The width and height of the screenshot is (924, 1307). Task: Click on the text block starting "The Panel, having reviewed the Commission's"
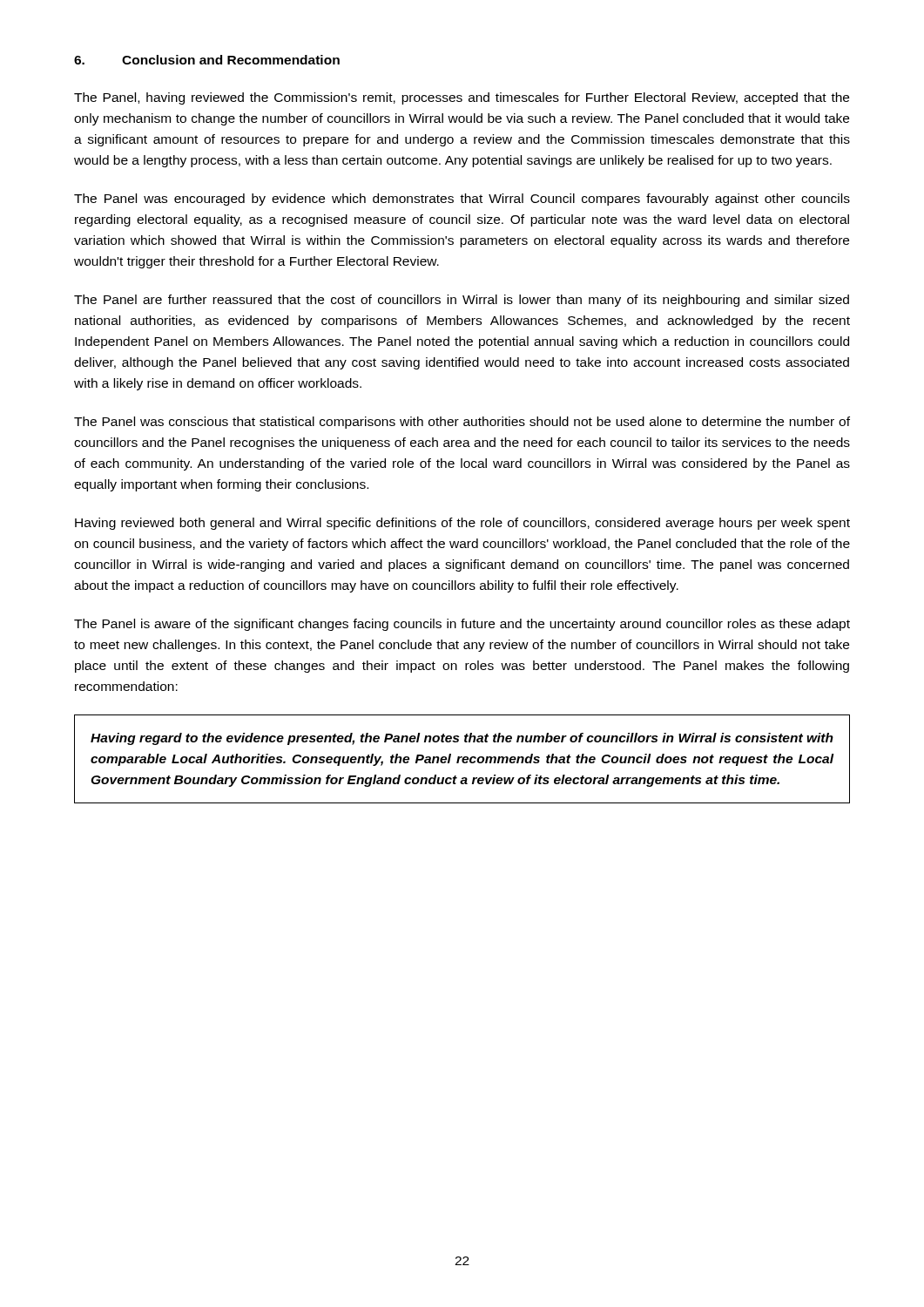(462, 129)
